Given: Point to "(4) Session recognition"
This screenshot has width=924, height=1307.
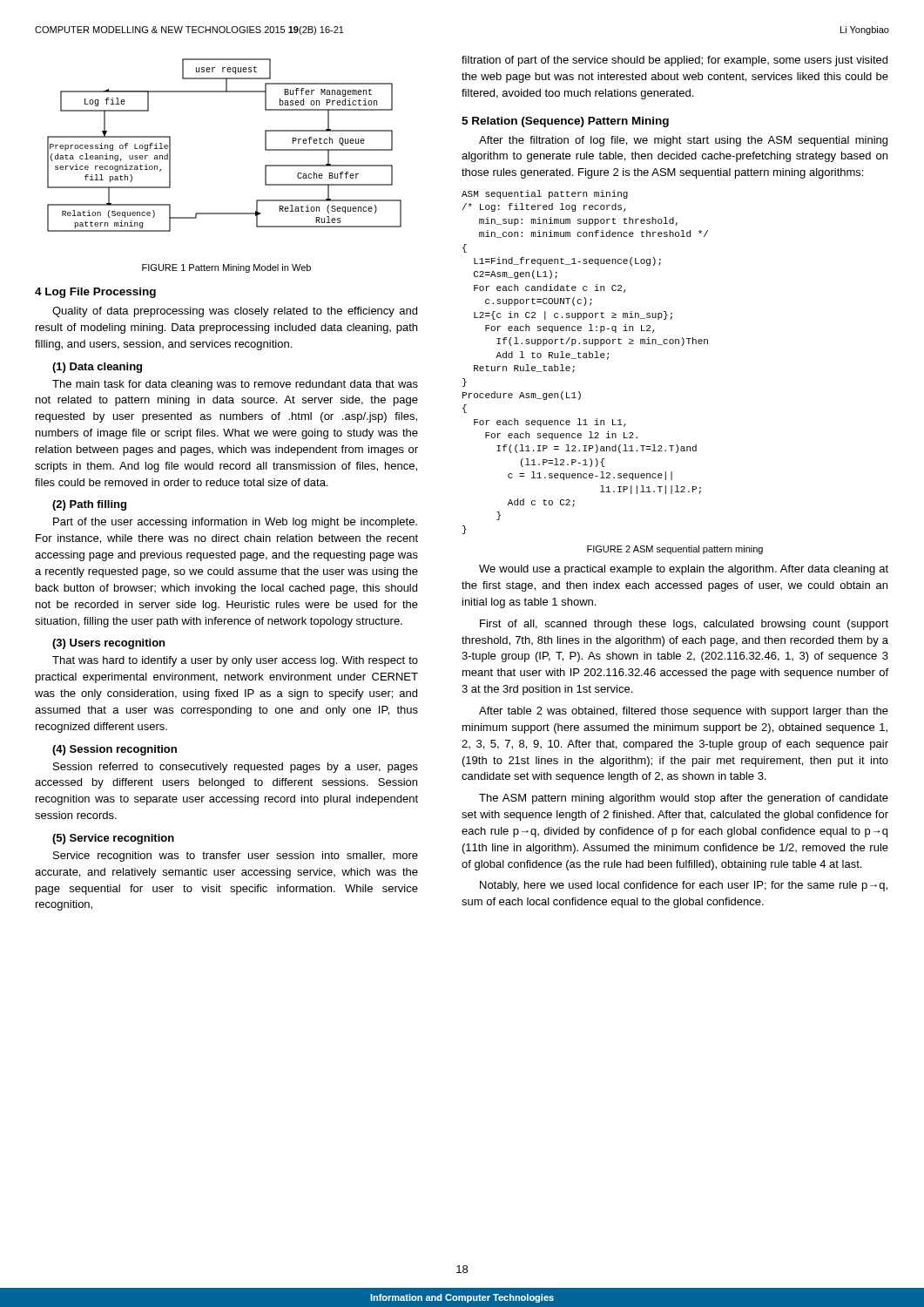Looking at the screenshot, I should point(115,749).
